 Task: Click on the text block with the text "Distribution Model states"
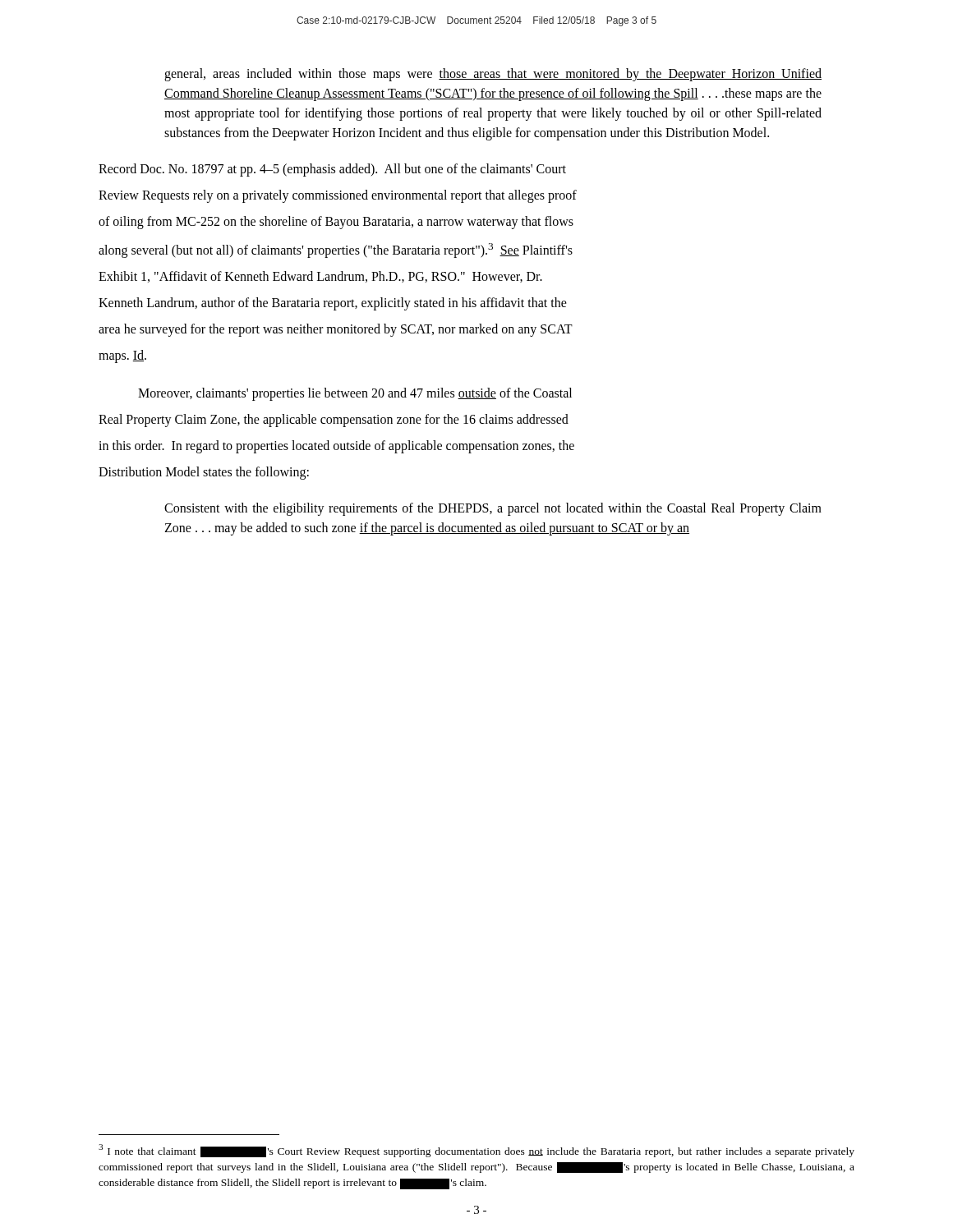(204, 472)
